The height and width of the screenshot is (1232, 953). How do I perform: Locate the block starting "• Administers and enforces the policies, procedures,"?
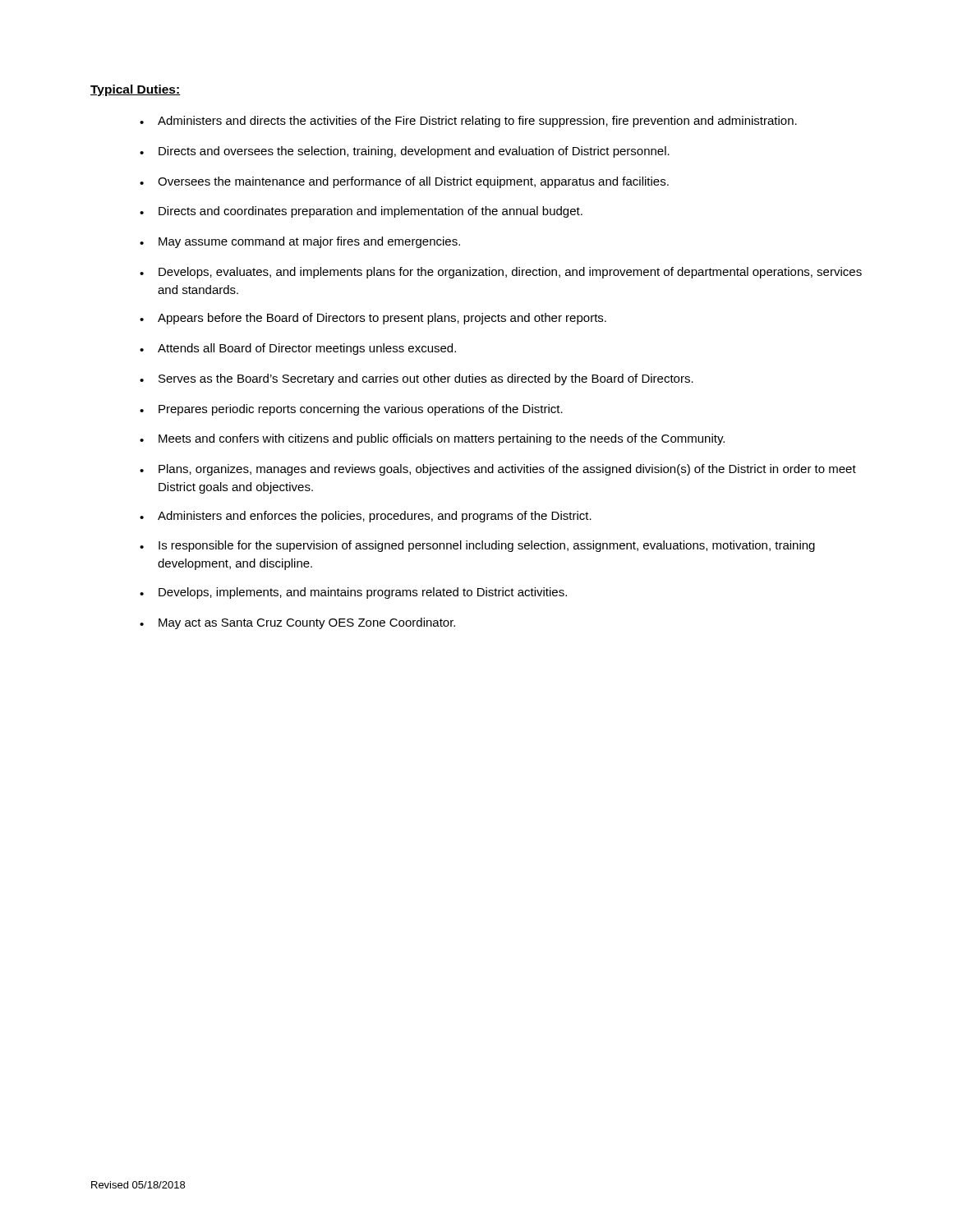click(x=501, y=516)
